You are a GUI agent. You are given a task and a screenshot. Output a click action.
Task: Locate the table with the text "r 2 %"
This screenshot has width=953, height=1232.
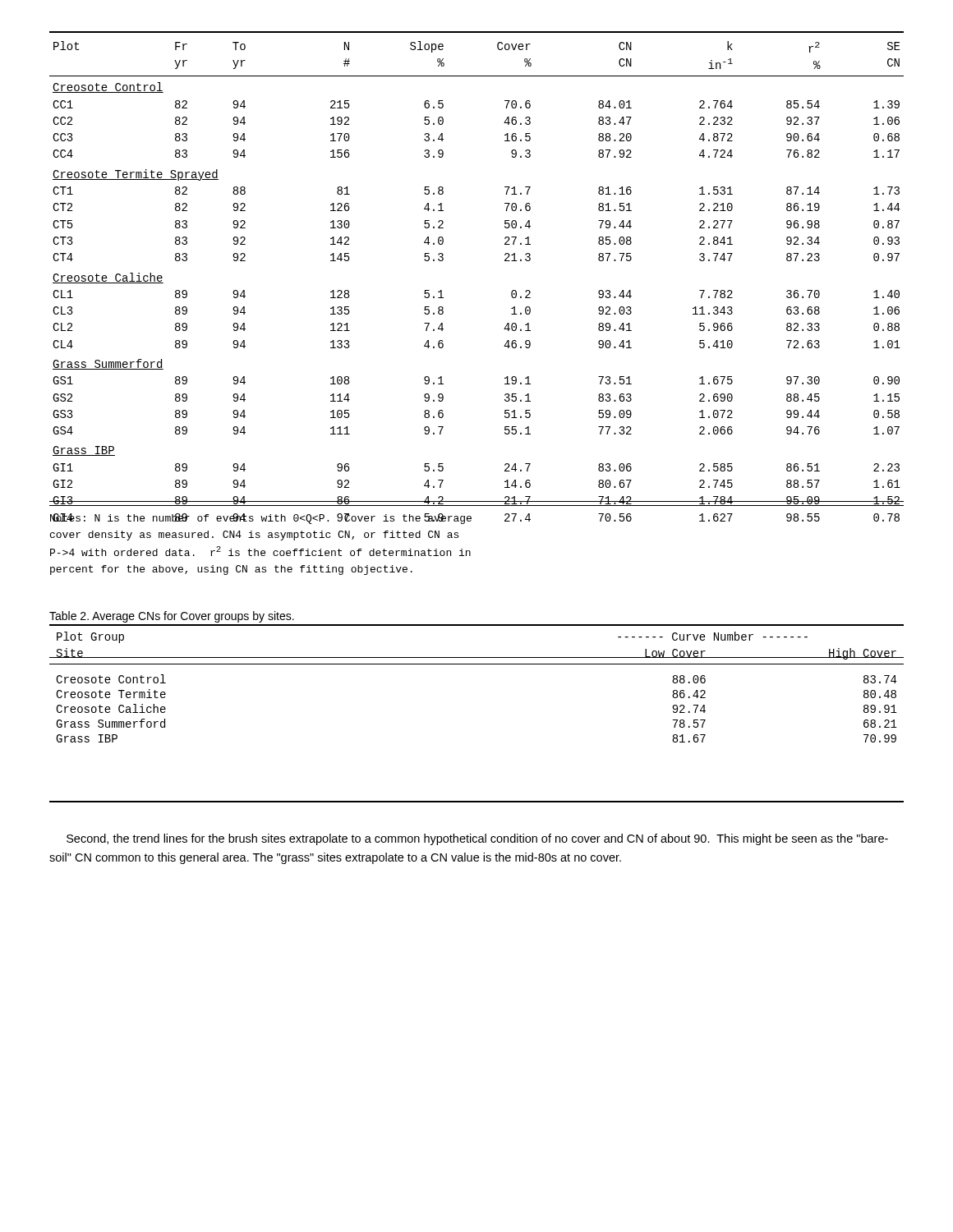(476, 280)
